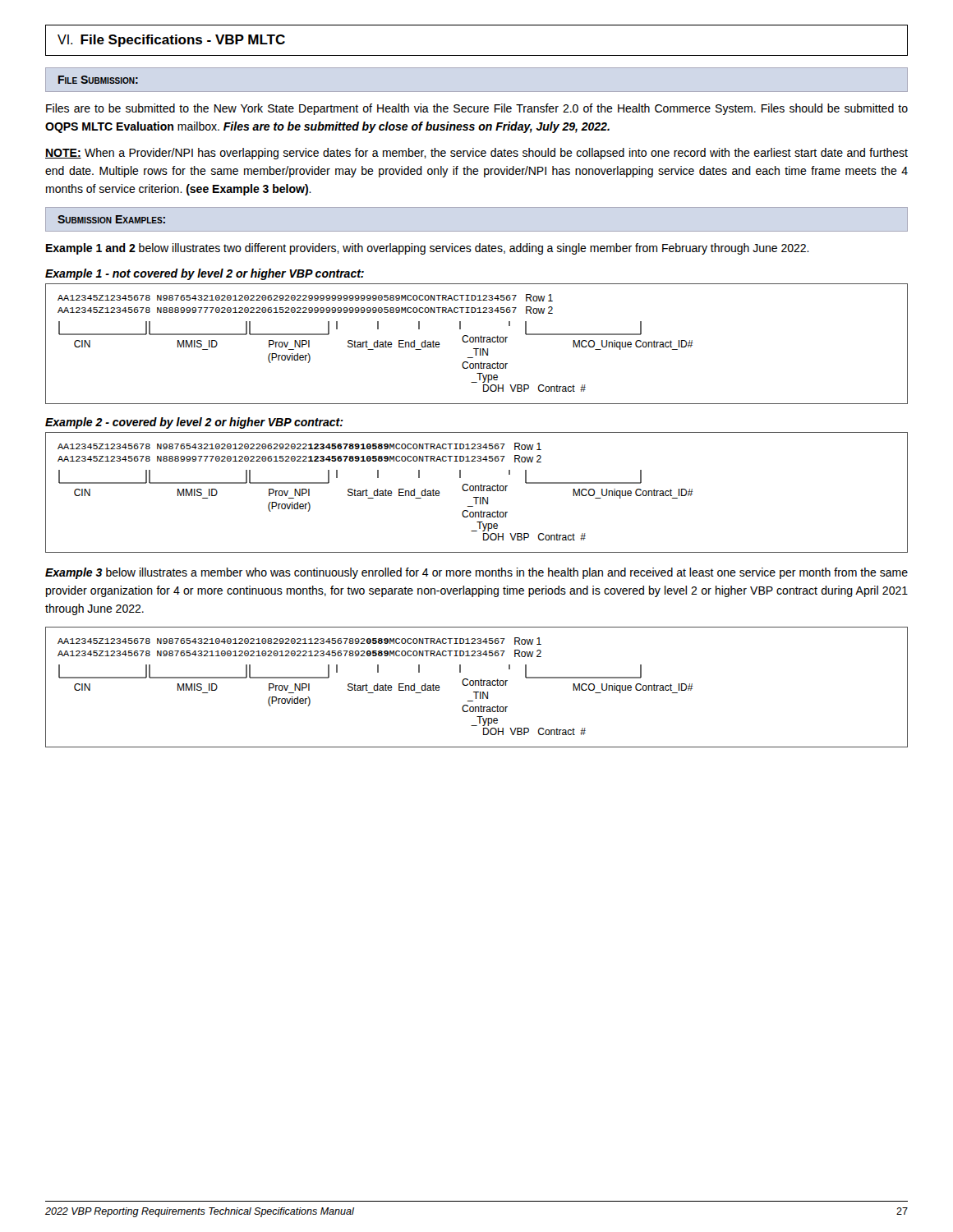This screenshot has height=1232, width=953.
Task: Where does it say "Submission Examples:"?
Action: click(112, 220)
